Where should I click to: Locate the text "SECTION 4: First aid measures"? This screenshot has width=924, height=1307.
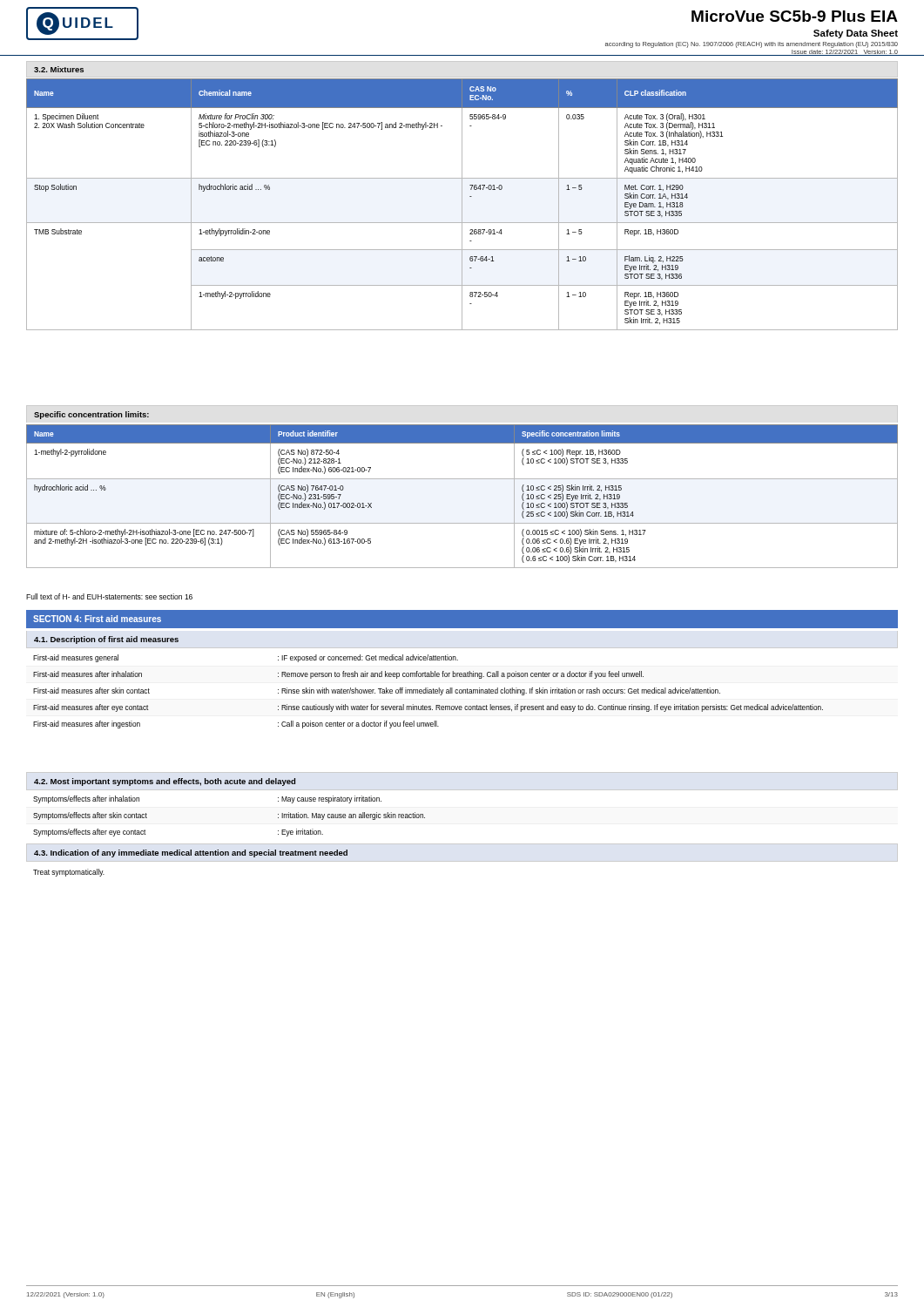pyautogui.click(x=462, y=619)
